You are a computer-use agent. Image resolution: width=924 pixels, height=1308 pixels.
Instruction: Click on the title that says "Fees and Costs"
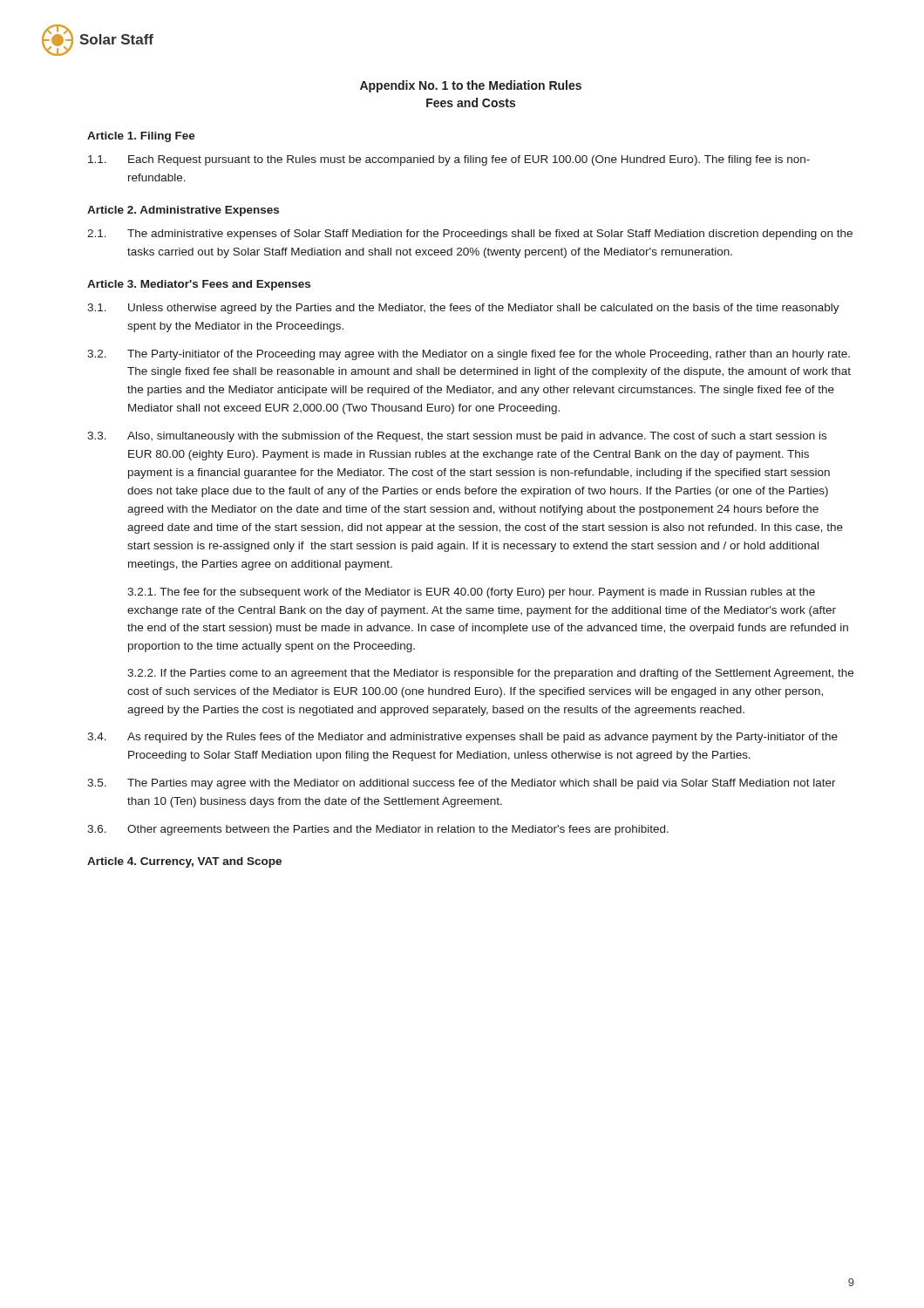point(471,103)
